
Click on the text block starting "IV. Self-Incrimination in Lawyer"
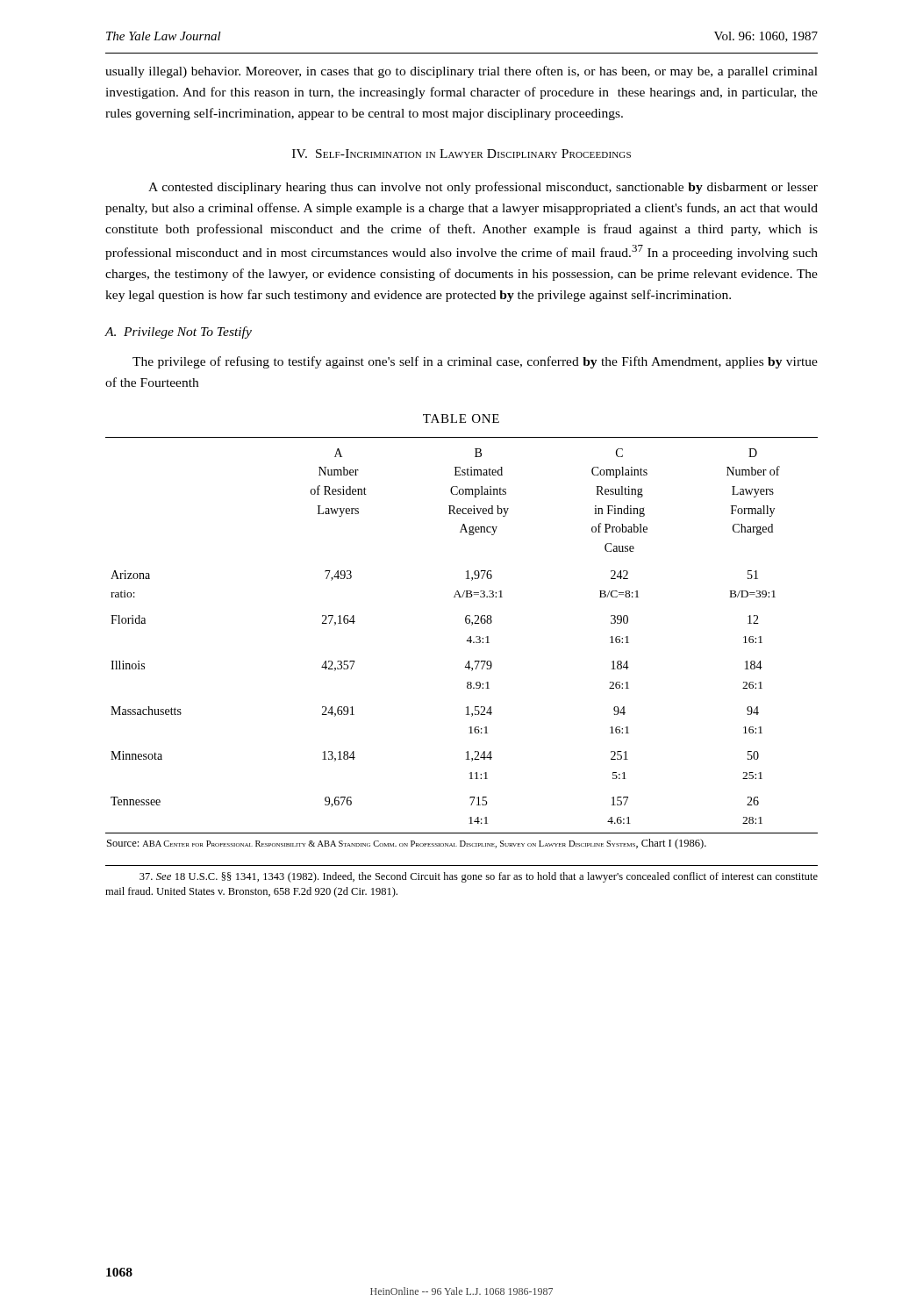(x=462, y=153)
